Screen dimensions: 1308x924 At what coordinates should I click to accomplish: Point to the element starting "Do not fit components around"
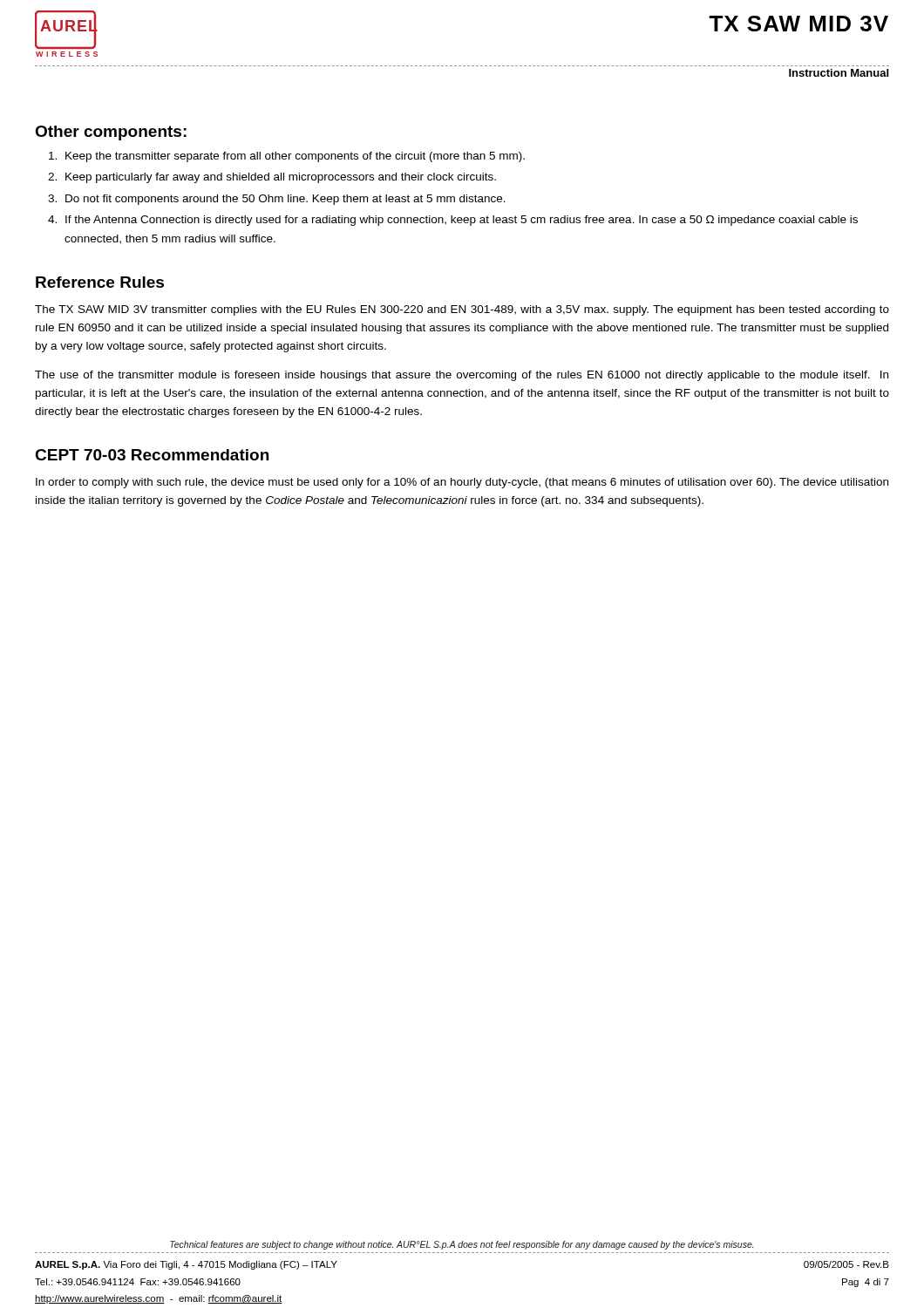pos(285,198)
